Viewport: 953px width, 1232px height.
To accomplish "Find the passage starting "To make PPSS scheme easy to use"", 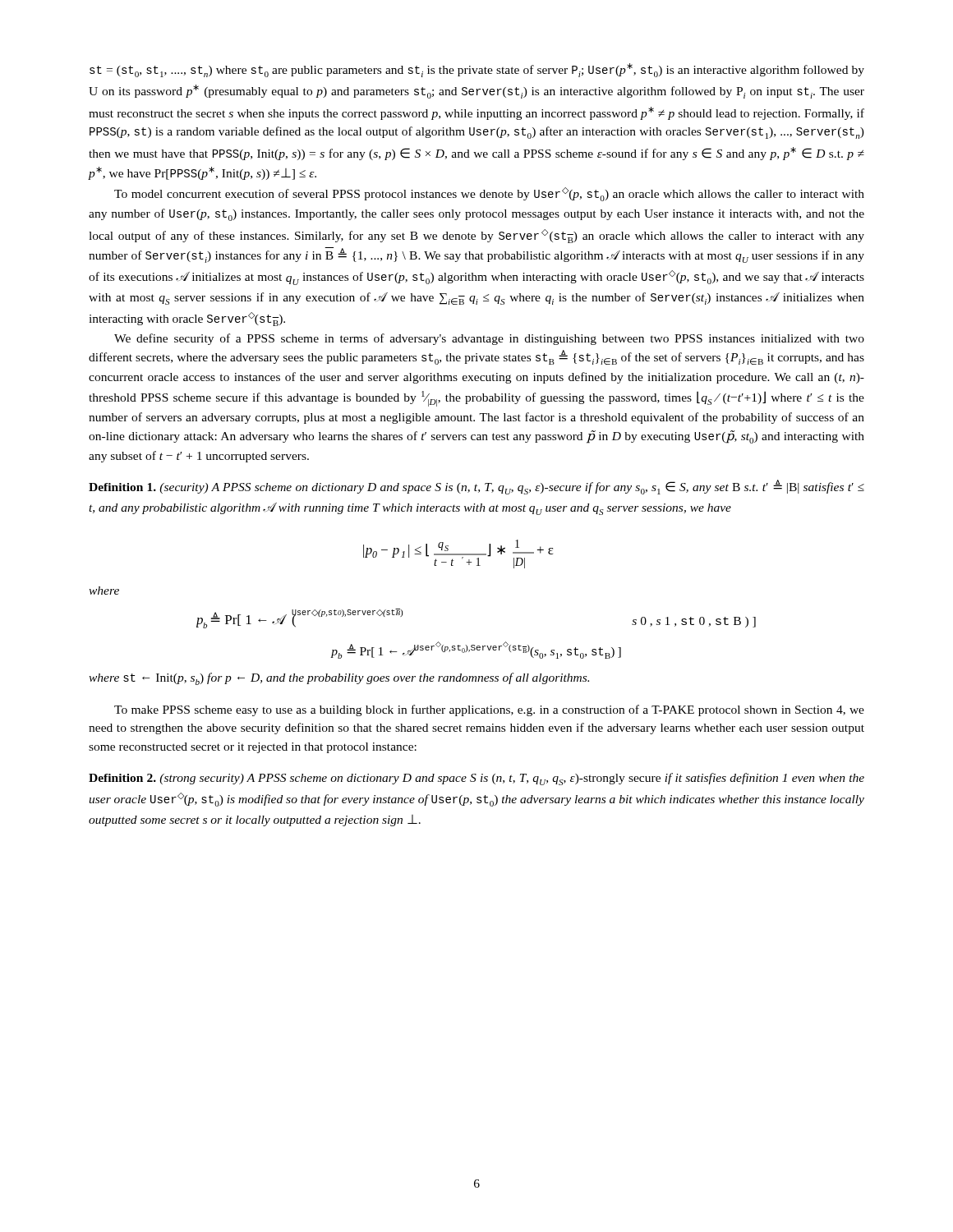I will pyautogui.click(x=476, y=728).
